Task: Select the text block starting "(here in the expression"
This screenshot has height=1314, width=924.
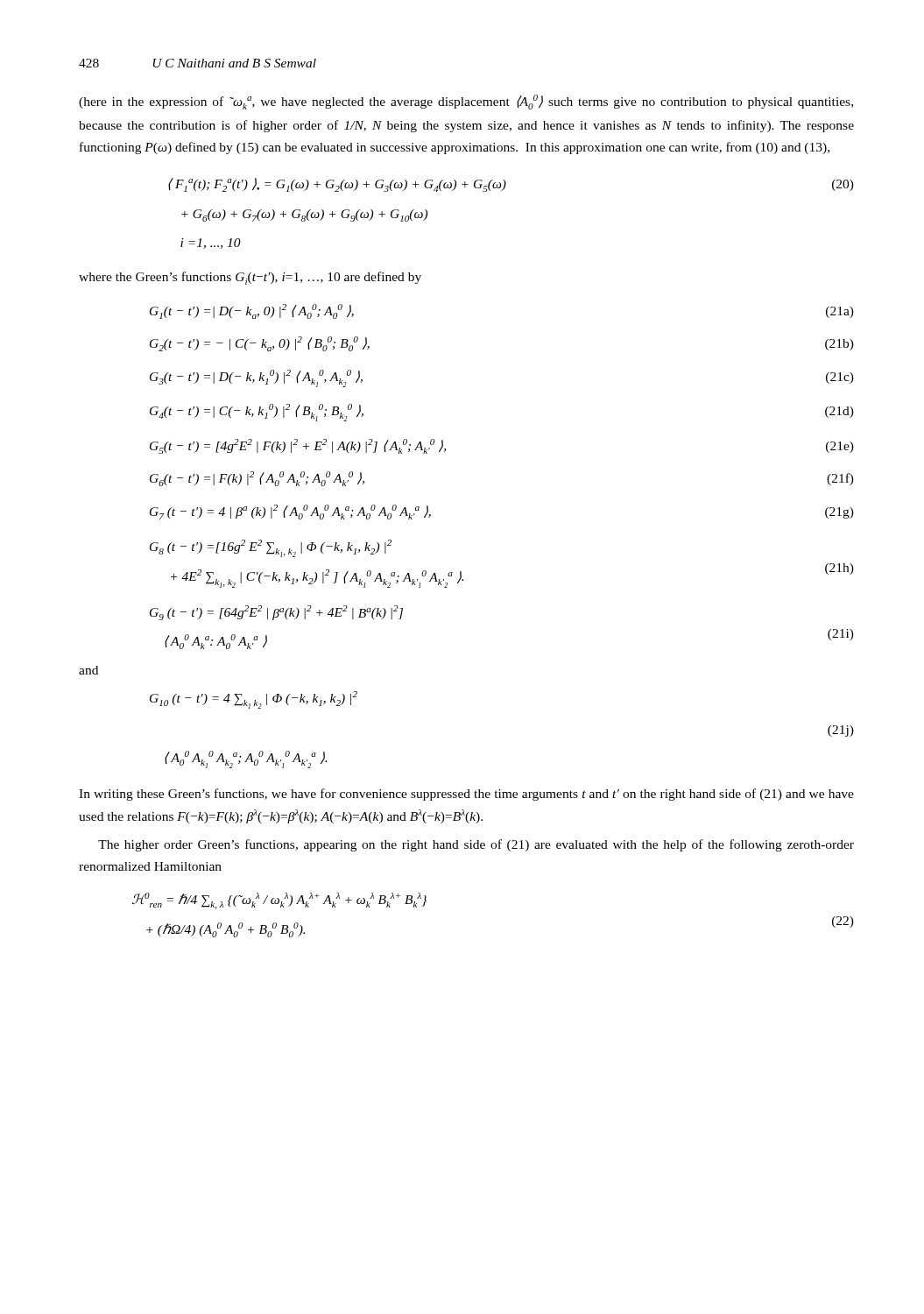Action: pos(466,123)
